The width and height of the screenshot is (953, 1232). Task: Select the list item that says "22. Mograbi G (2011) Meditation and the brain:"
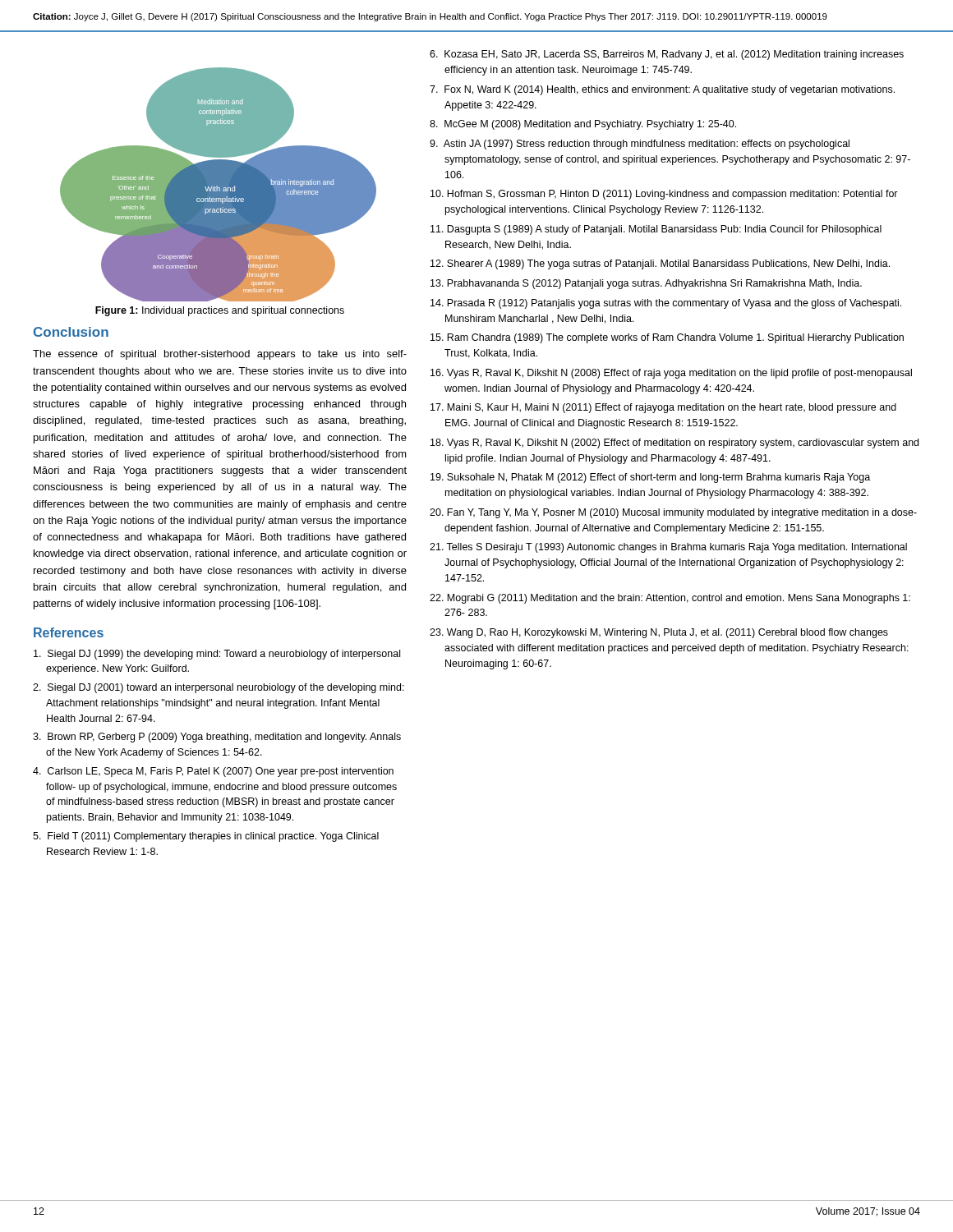[670, 605]
